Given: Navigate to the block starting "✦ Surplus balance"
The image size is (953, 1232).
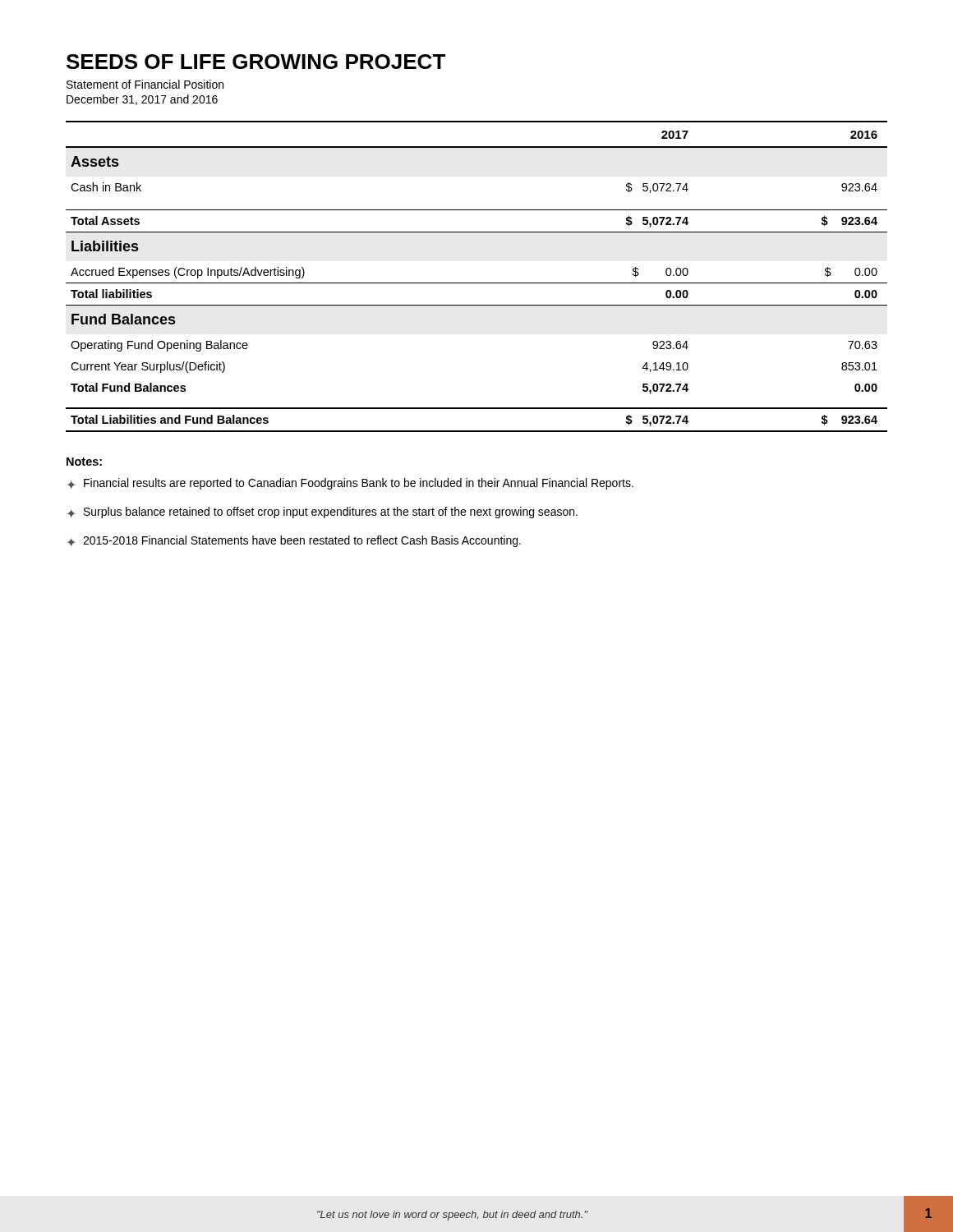Looking at the screenshot, I should pos(476,514).
